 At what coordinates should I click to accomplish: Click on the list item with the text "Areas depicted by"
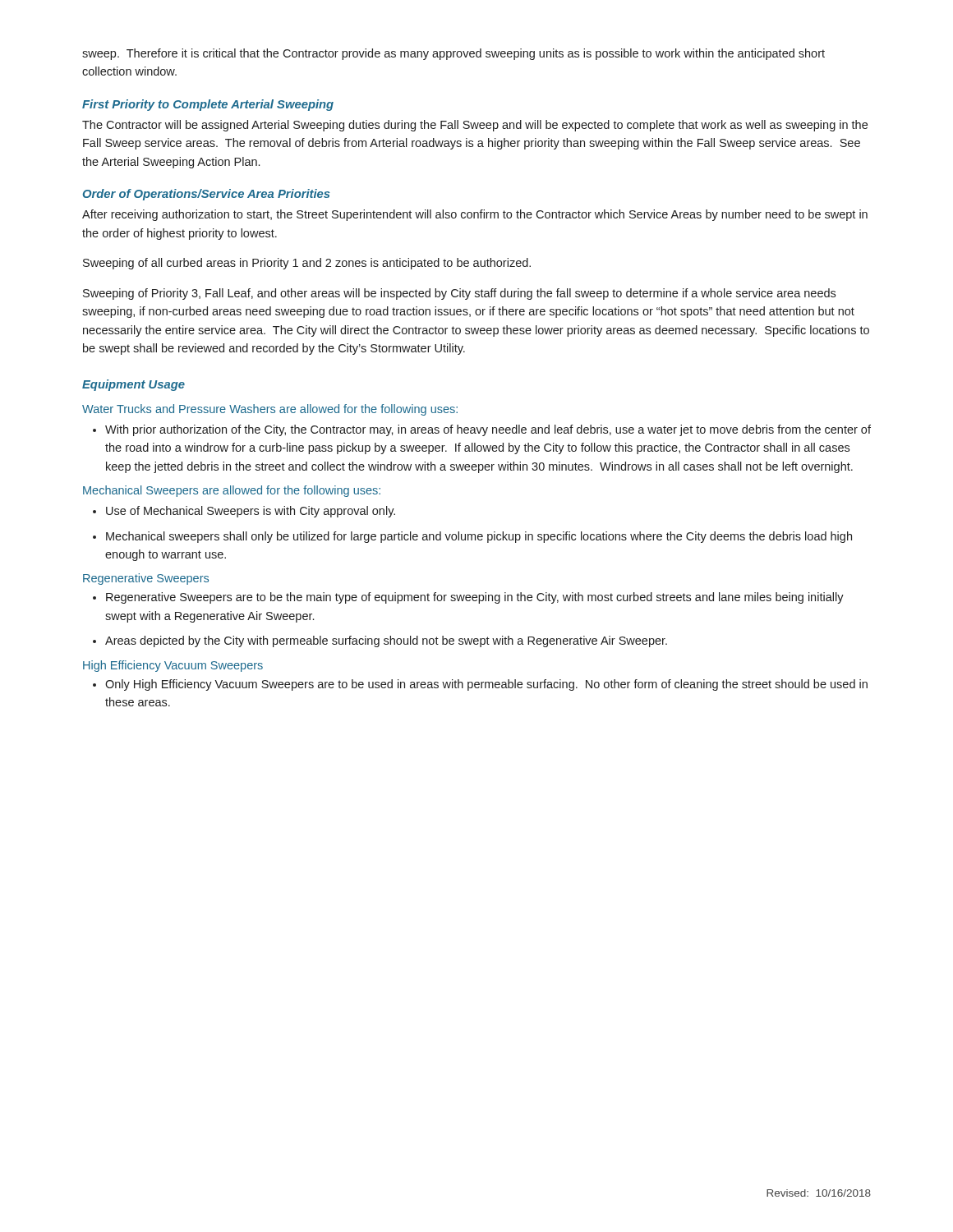pyautogui.click(x=488, y=641)
